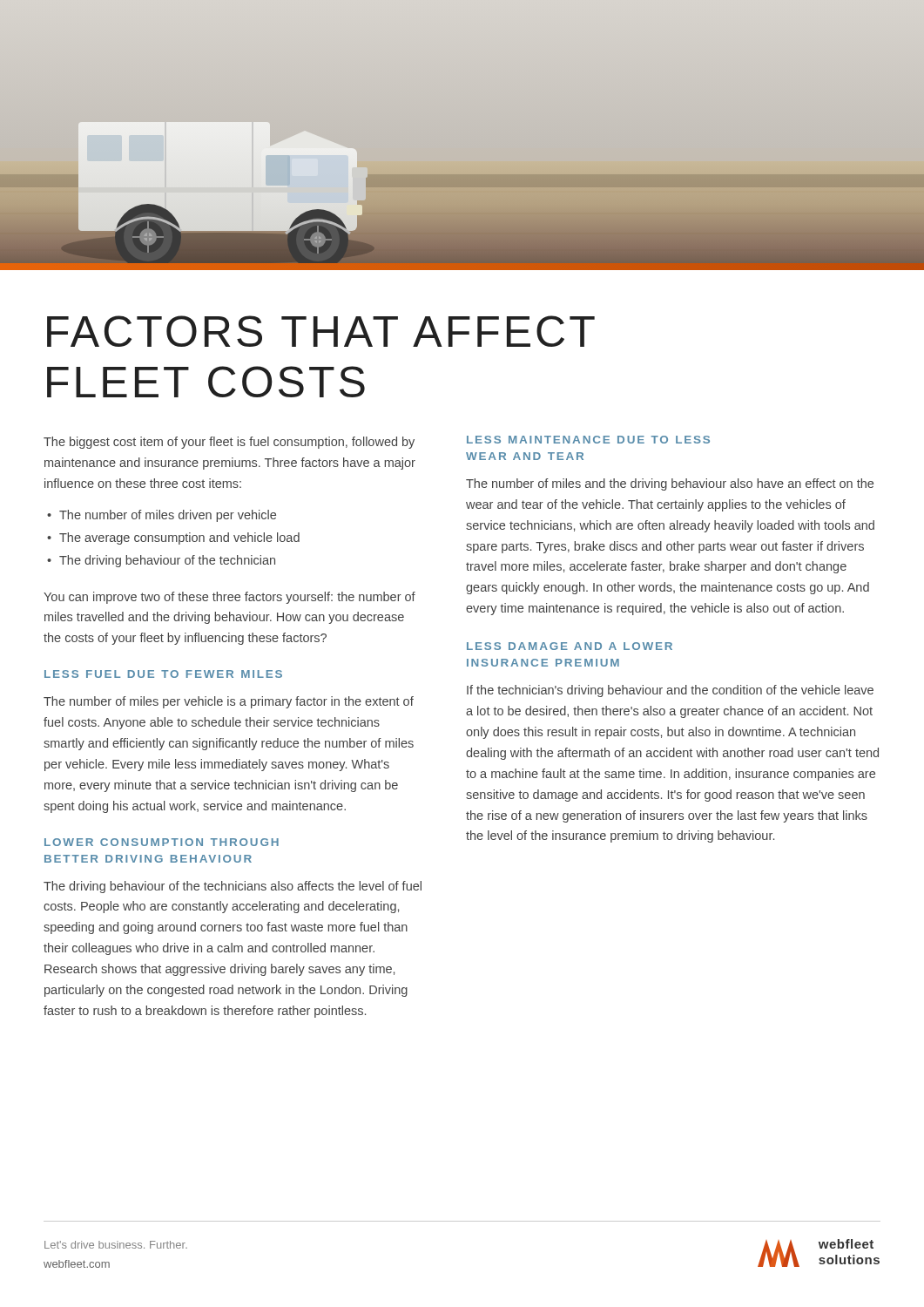The width and height of the screenshot is (924, 1307).
Task: Click on the text starting "If the technician's driving behaviour"
Action: pyautogui.click(x=673, y=763)
